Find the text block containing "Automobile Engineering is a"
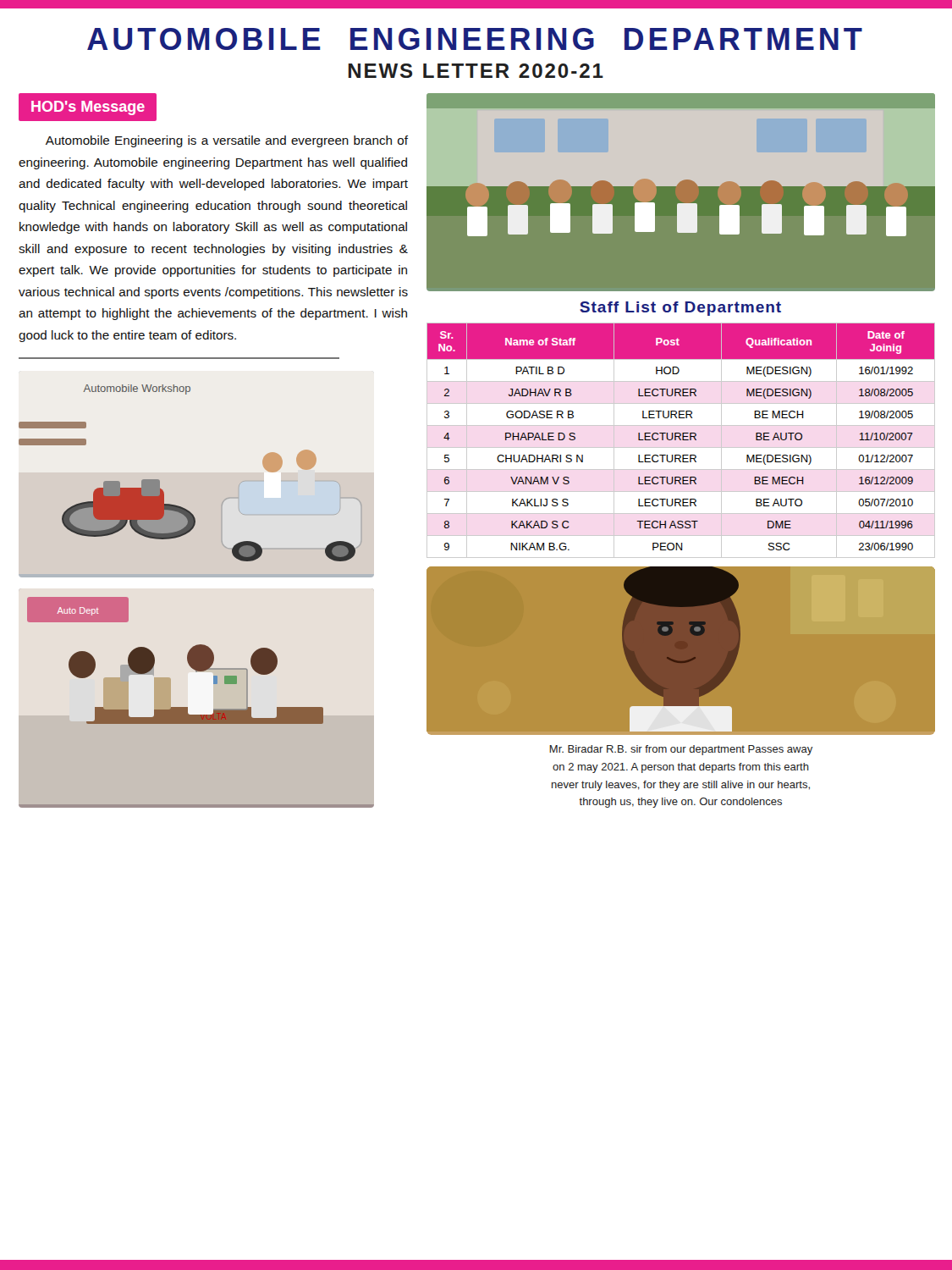 coord(213,237)
